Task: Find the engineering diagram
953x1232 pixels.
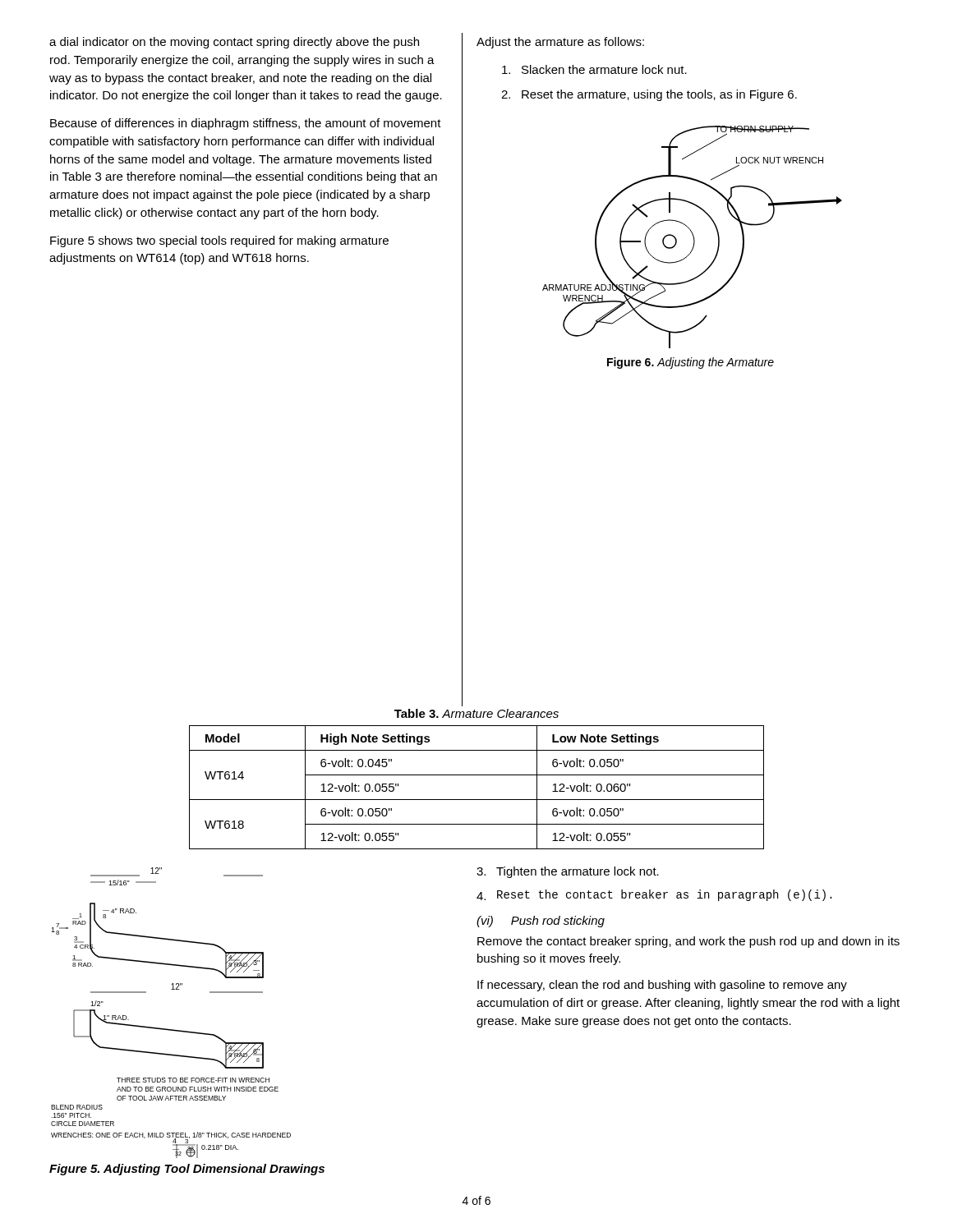Action: pos(246,1010)
